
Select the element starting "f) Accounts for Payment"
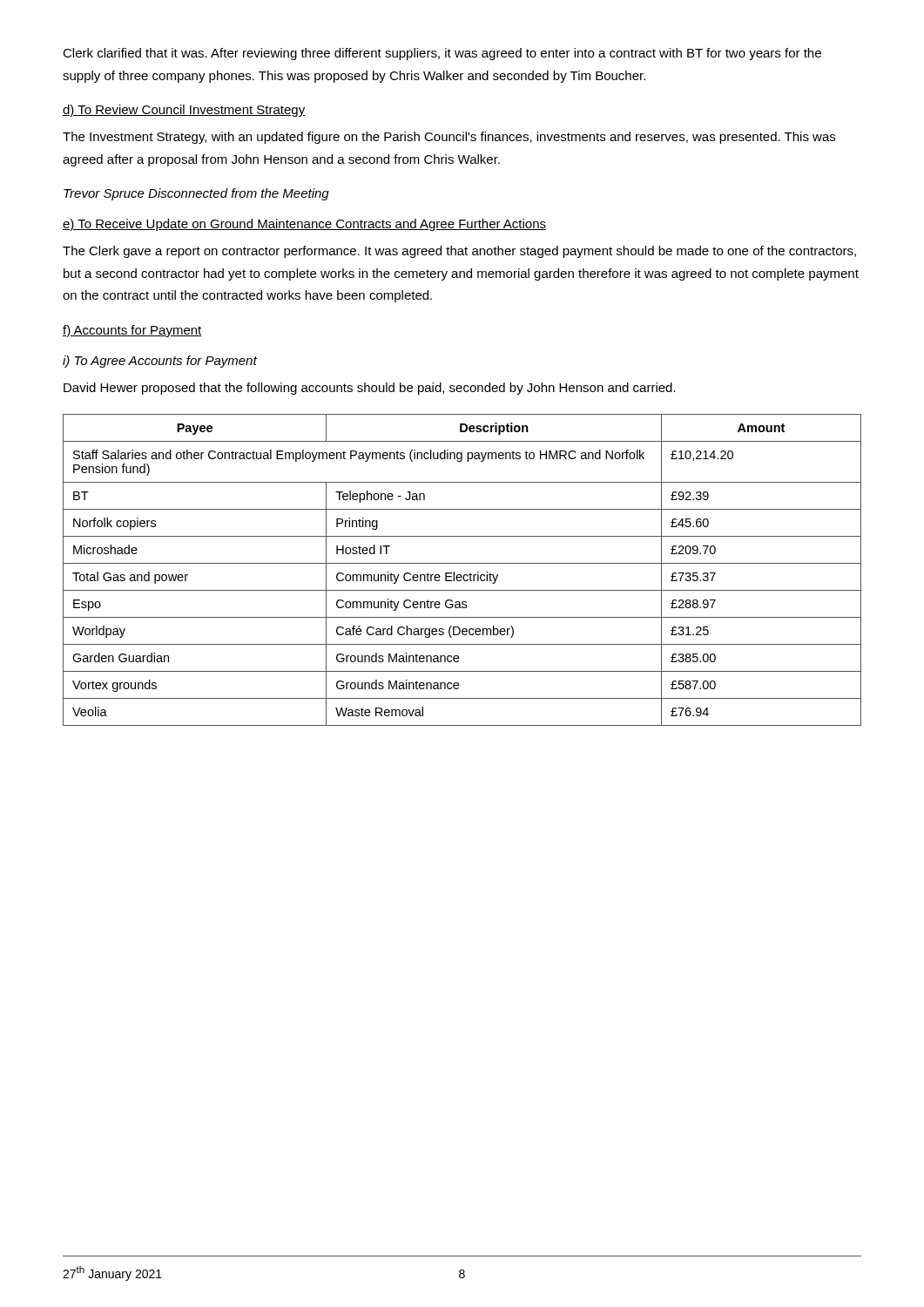(132, 329)
